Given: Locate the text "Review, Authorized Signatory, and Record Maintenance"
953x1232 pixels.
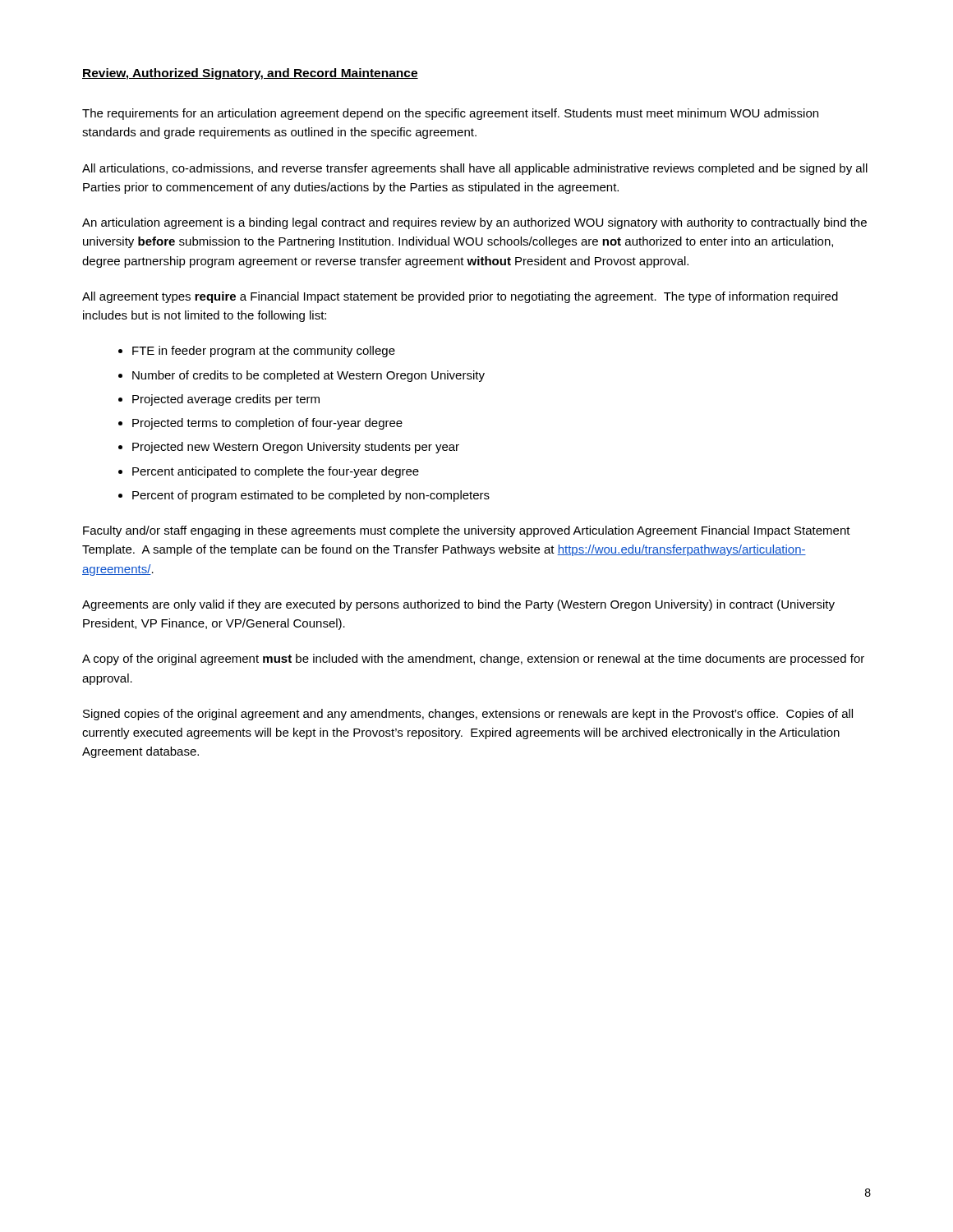Looking at the screenshot, I should 250,73.
